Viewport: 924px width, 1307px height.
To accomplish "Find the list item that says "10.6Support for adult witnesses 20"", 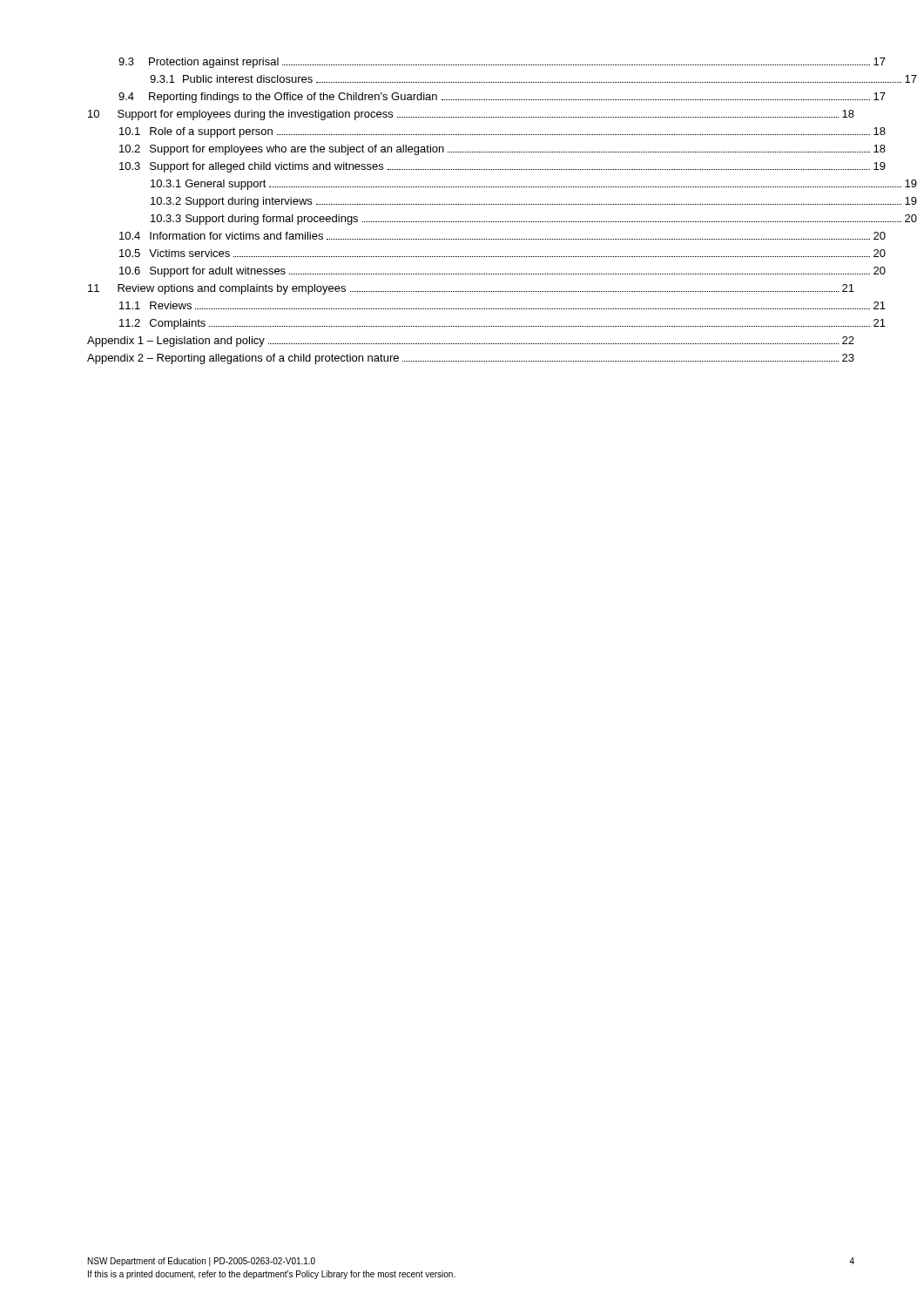I will point(471,270).
